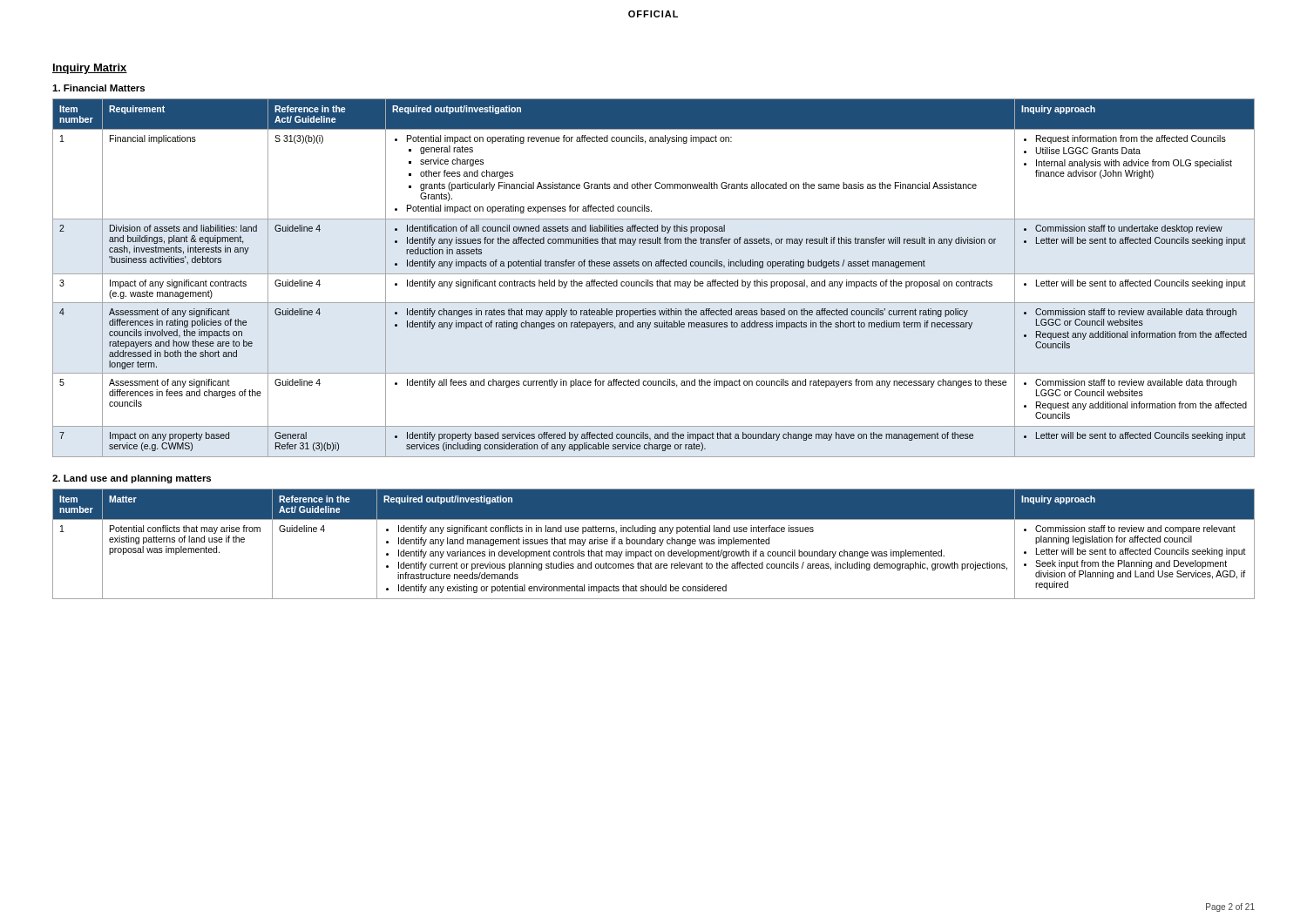Find the text starting "Inquiry Matrix"

click(x=89, y=67)
